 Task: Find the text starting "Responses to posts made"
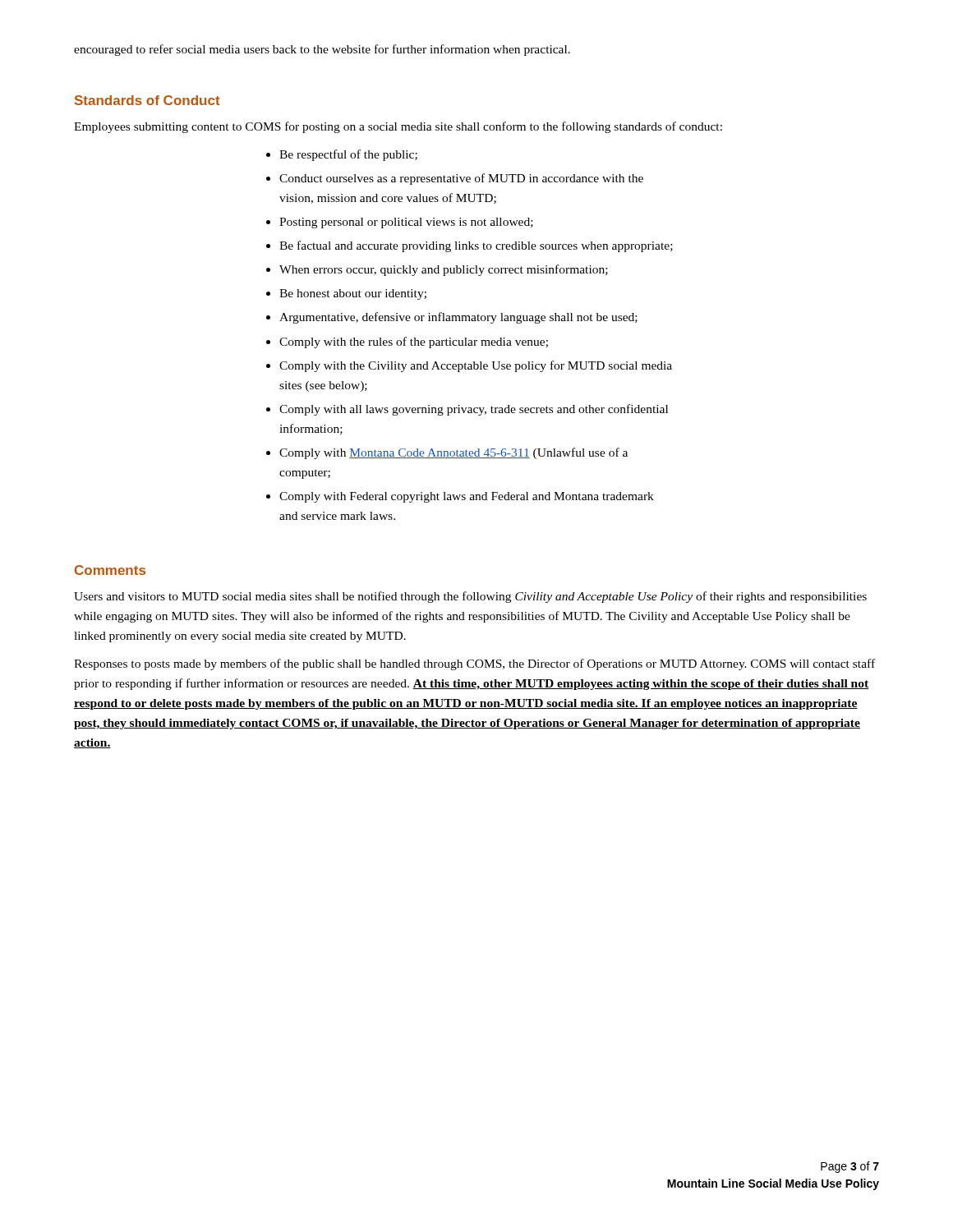click(x=476, y=703)
